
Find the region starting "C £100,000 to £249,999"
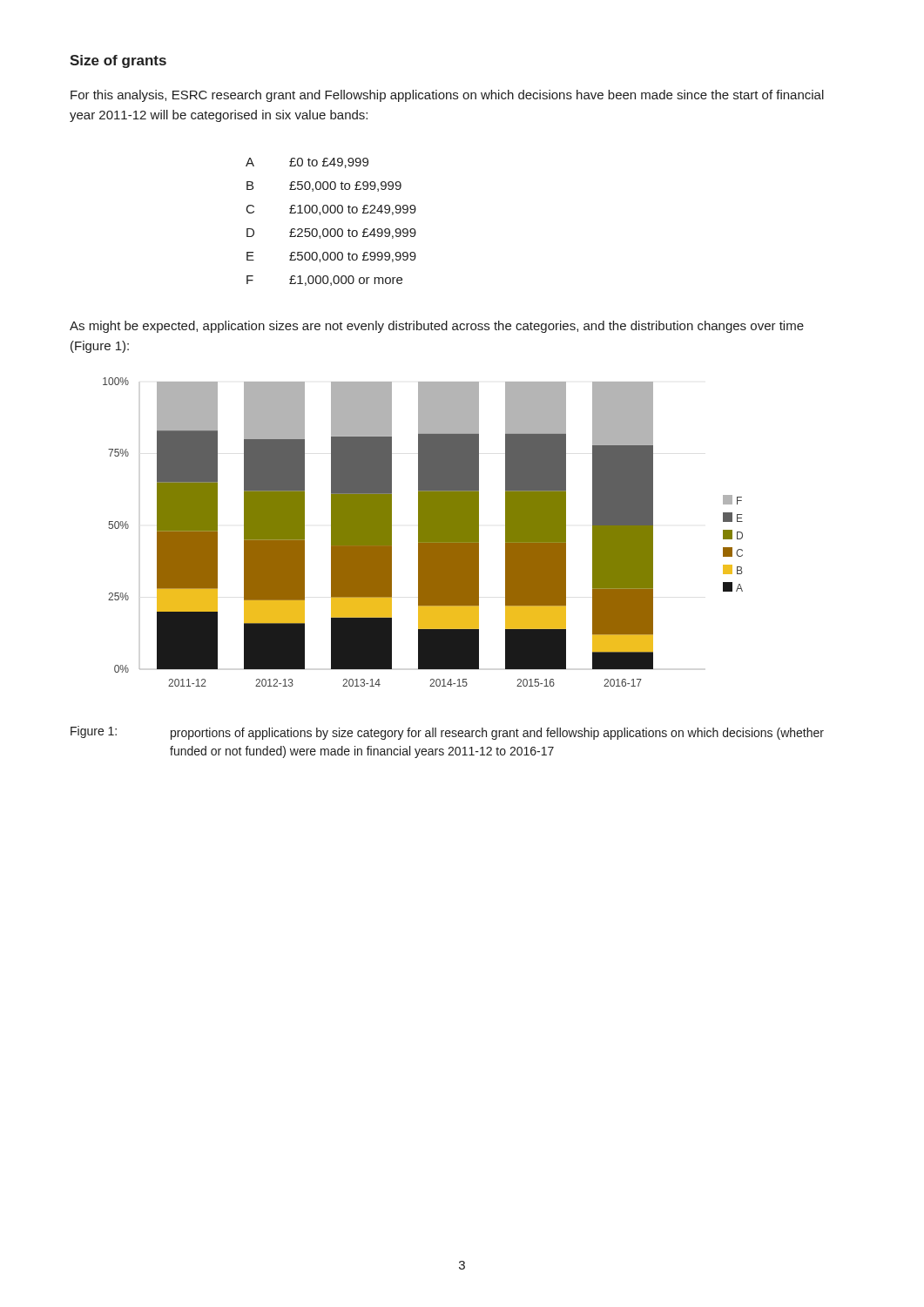point(340,209)
